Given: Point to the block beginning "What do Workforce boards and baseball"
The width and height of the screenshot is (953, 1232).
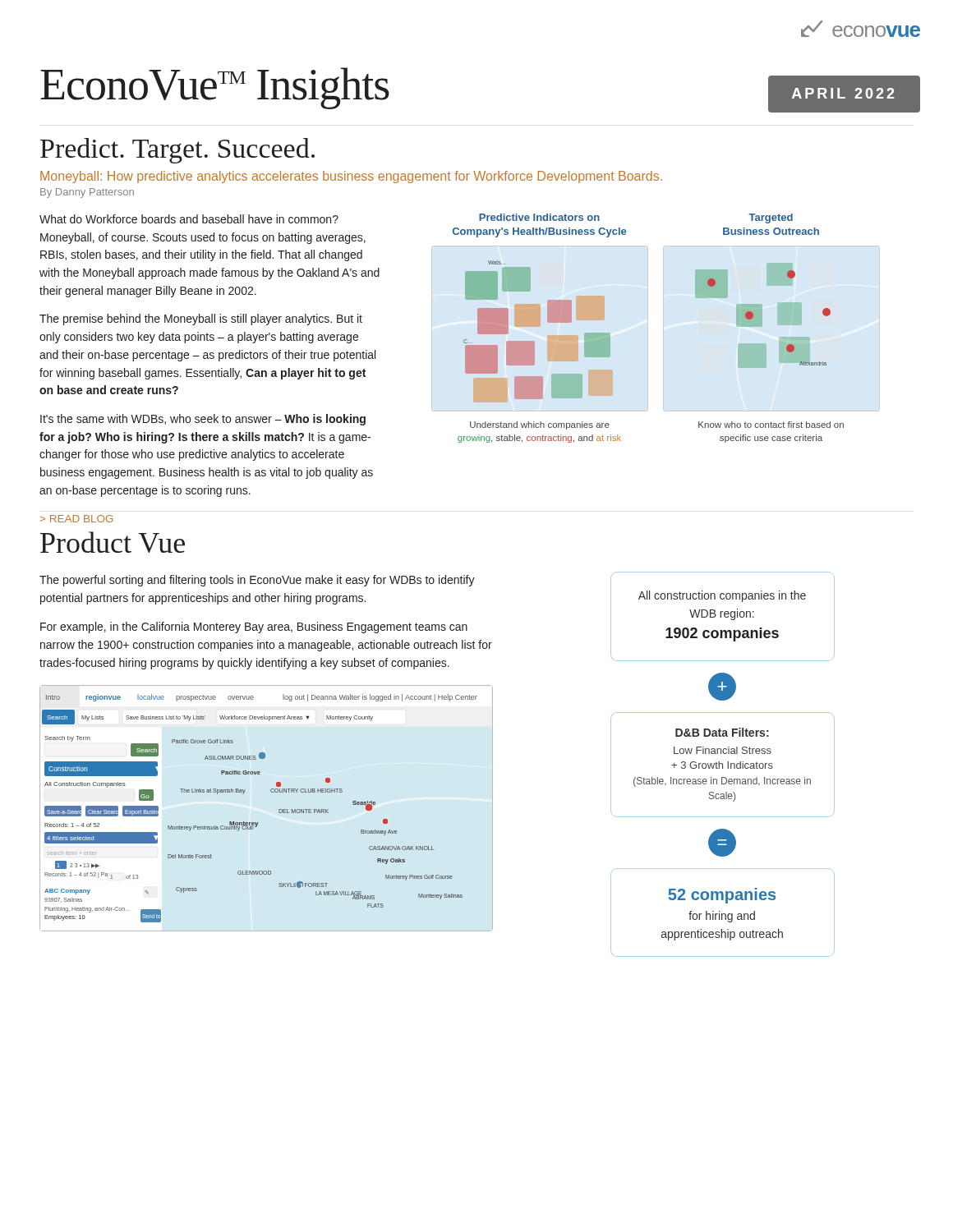Looking at the screenshot, I should tap(210, 255).
